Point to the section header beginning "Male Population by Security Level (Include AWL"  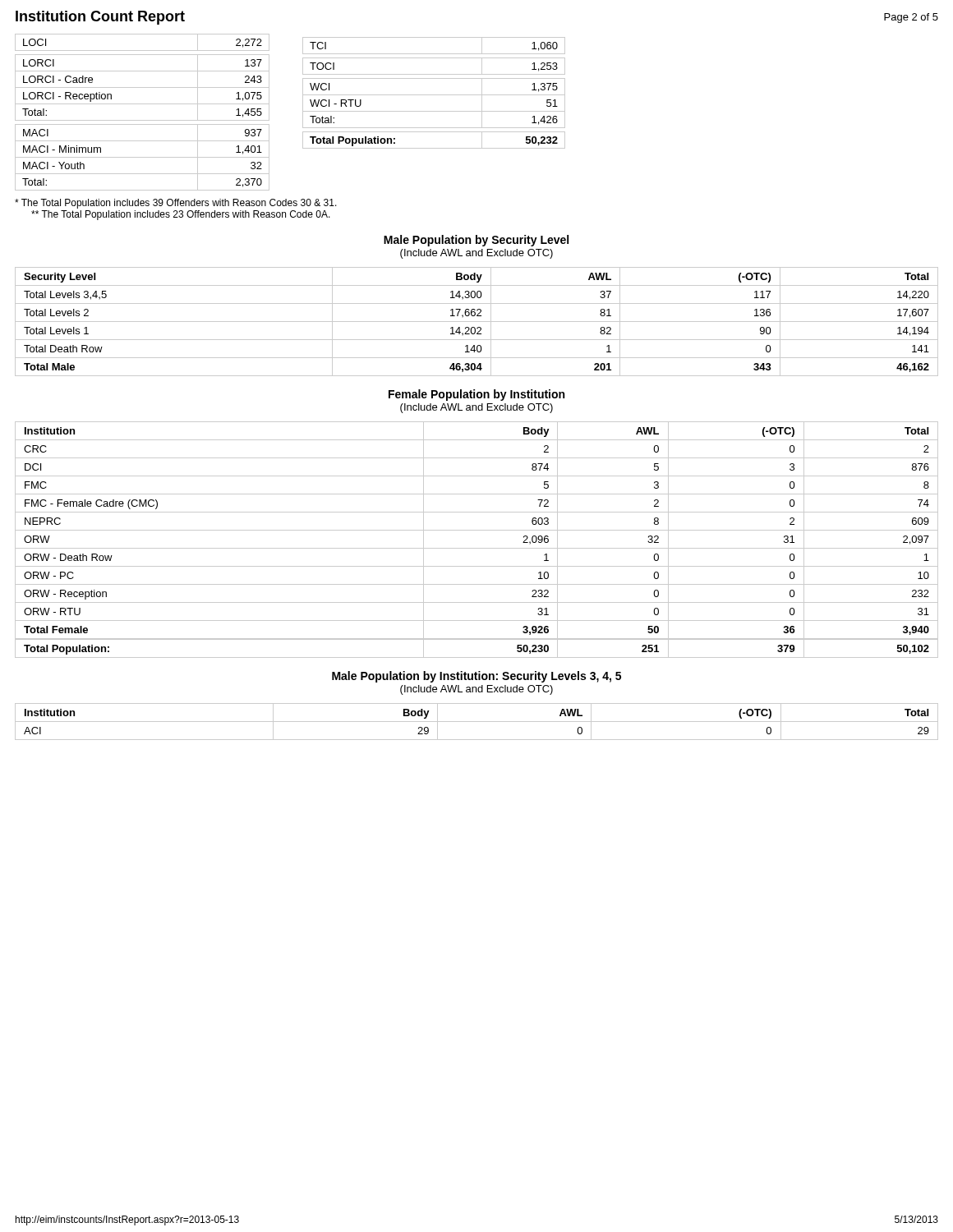point(476,246)
